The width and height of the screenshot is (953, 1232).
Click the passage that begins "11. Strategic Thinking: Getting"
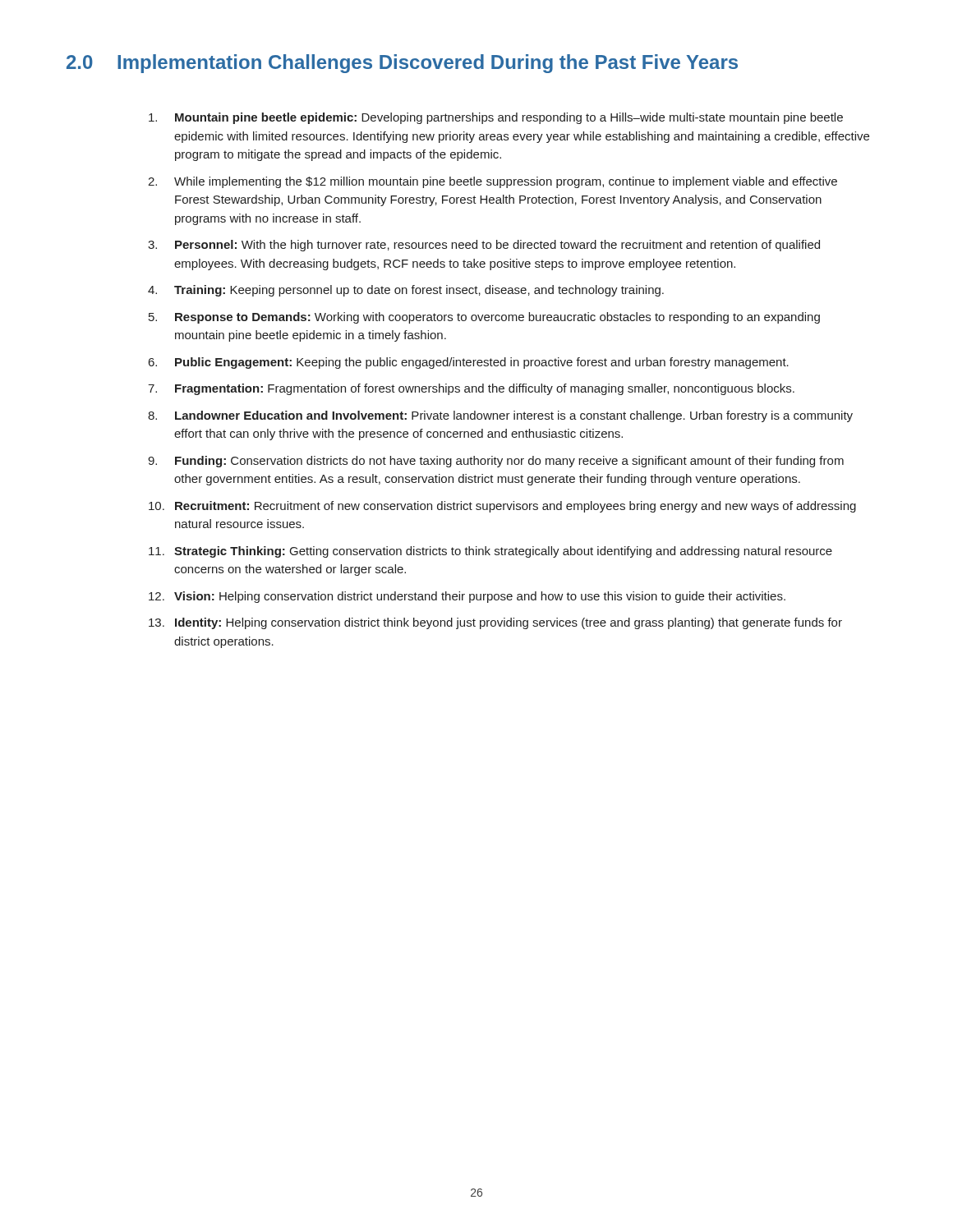pos(509,560)
